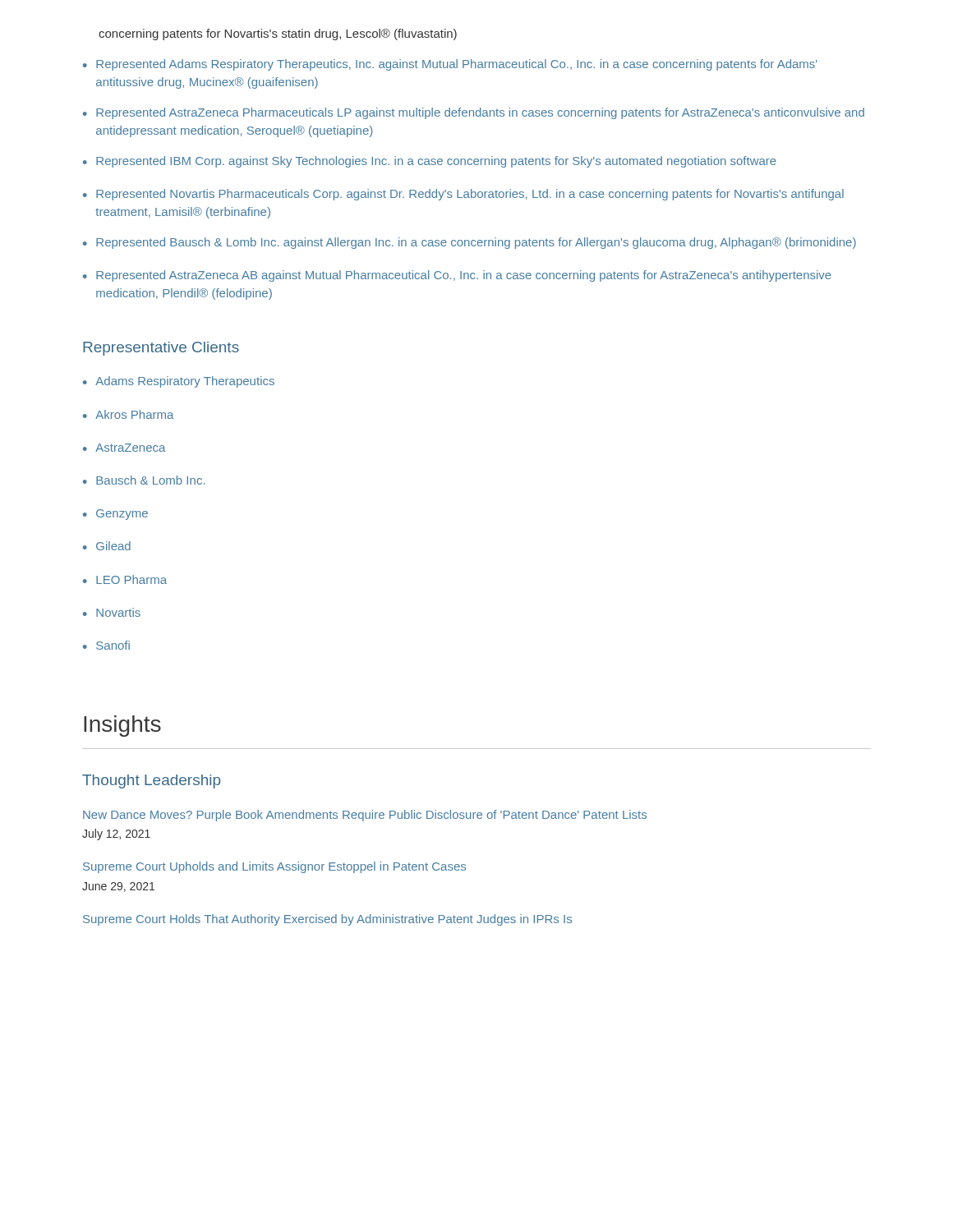Find the text block with the text "Supreme Court Holds"
The image size is (953, 1232).
pos(476,919)
